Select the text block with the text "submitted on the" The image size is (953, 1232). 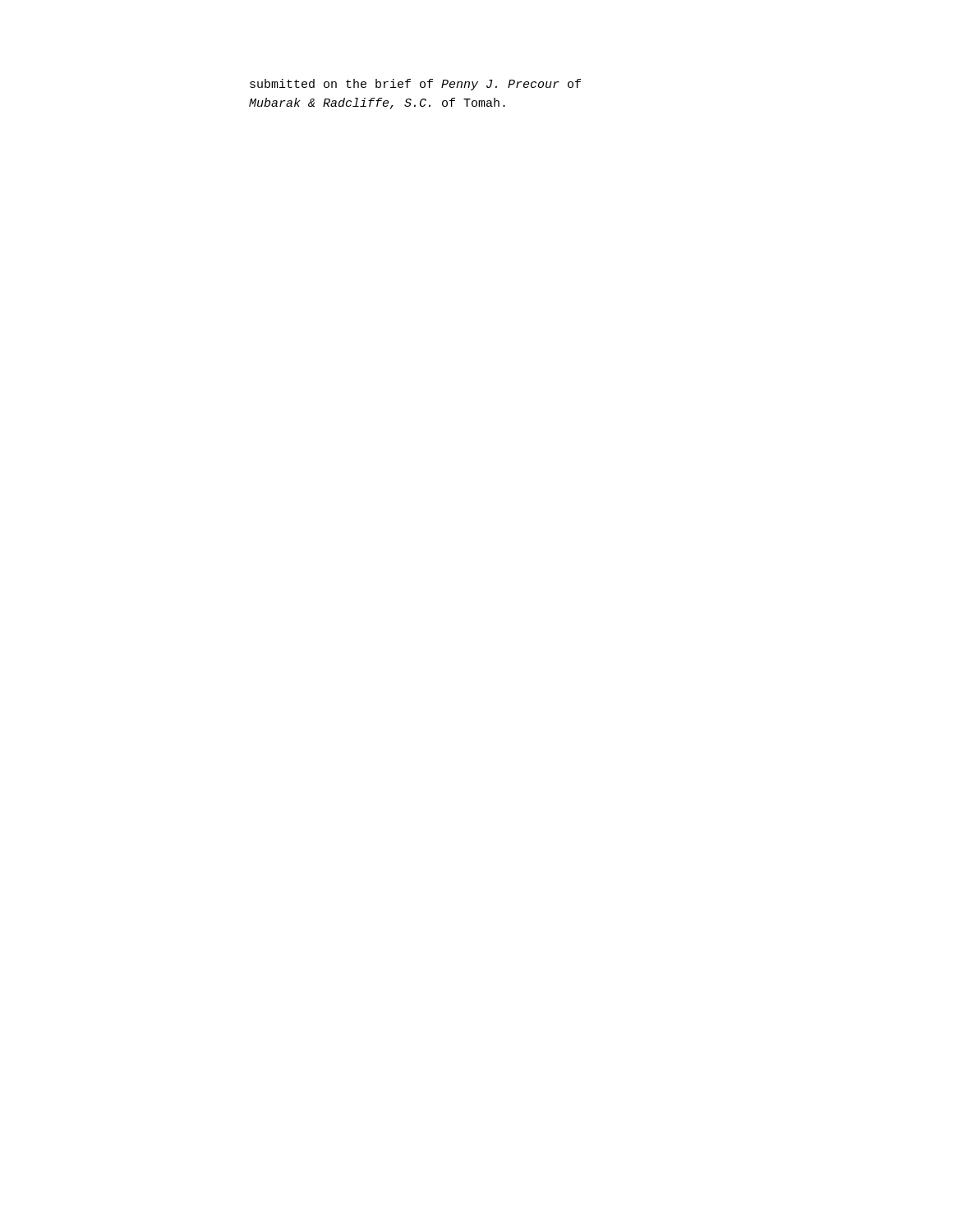click(415, 95)
